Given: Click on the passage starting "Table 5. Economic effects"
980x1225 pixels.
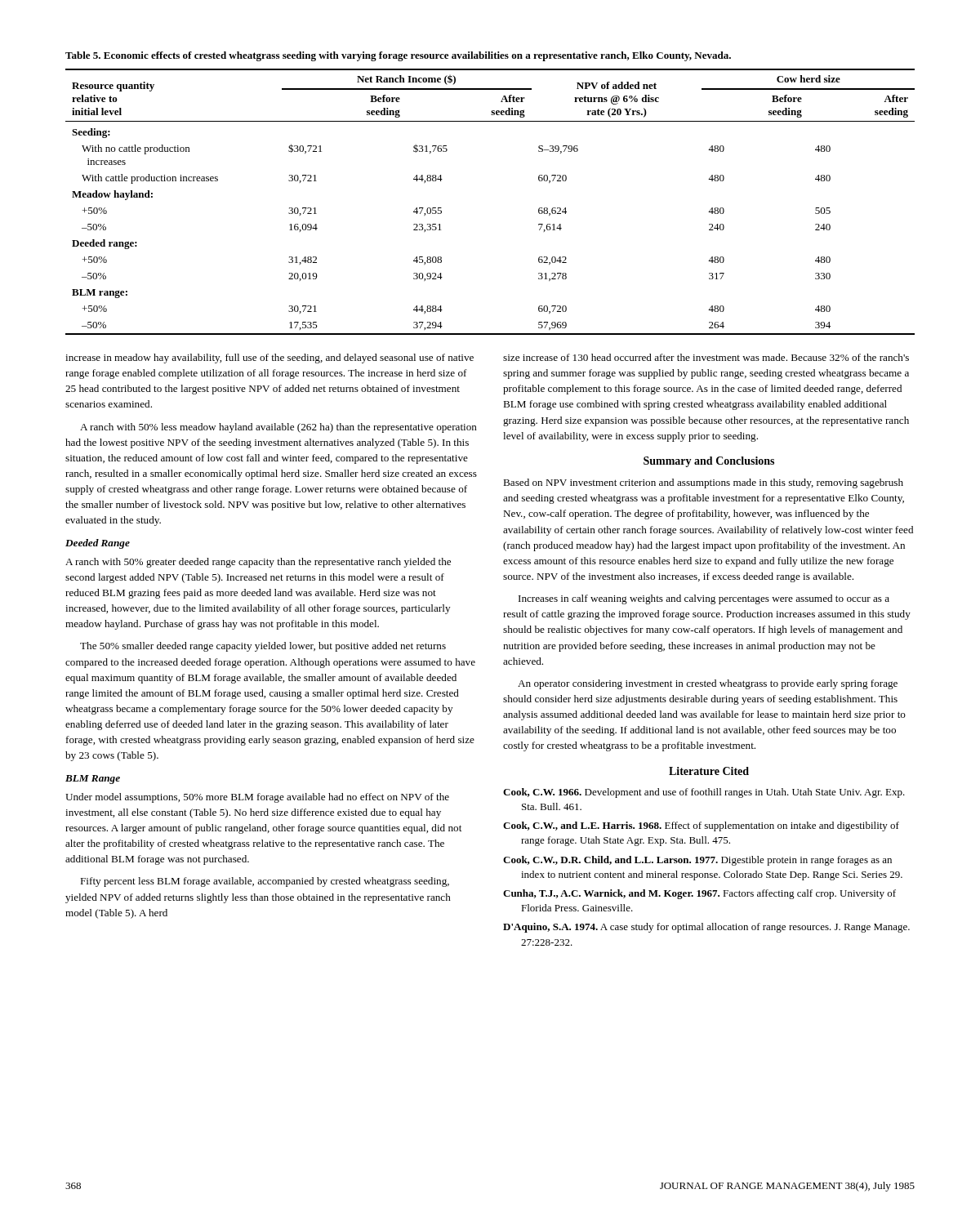Looking at the screenshot, I should 398,55.
